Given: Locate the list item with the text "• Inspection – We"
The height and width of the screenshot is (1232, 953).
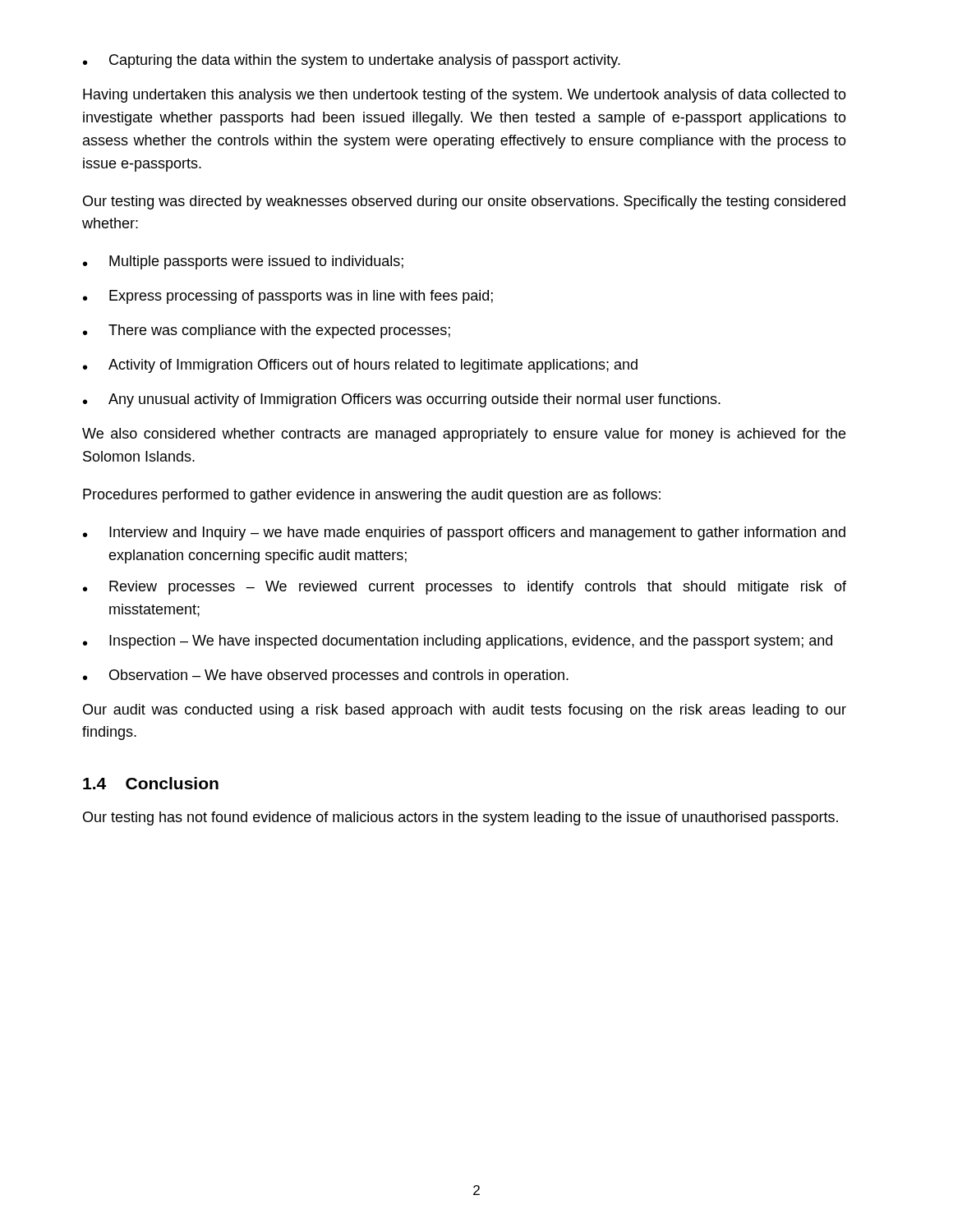Looking at the screenshot, I should (x=464, y=643).
